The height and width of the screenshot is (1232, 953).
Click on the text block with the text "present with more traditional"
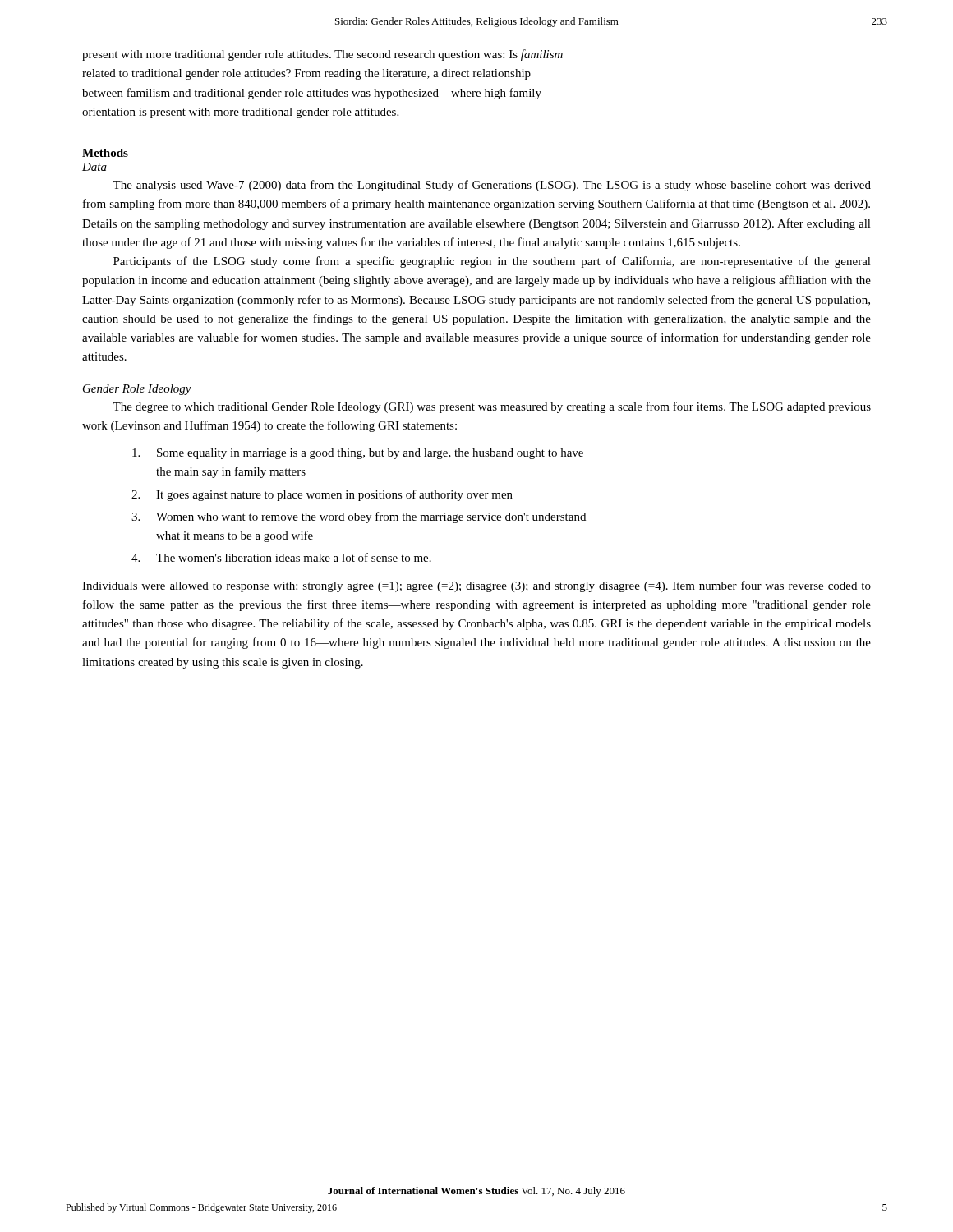tap(476, 83)
